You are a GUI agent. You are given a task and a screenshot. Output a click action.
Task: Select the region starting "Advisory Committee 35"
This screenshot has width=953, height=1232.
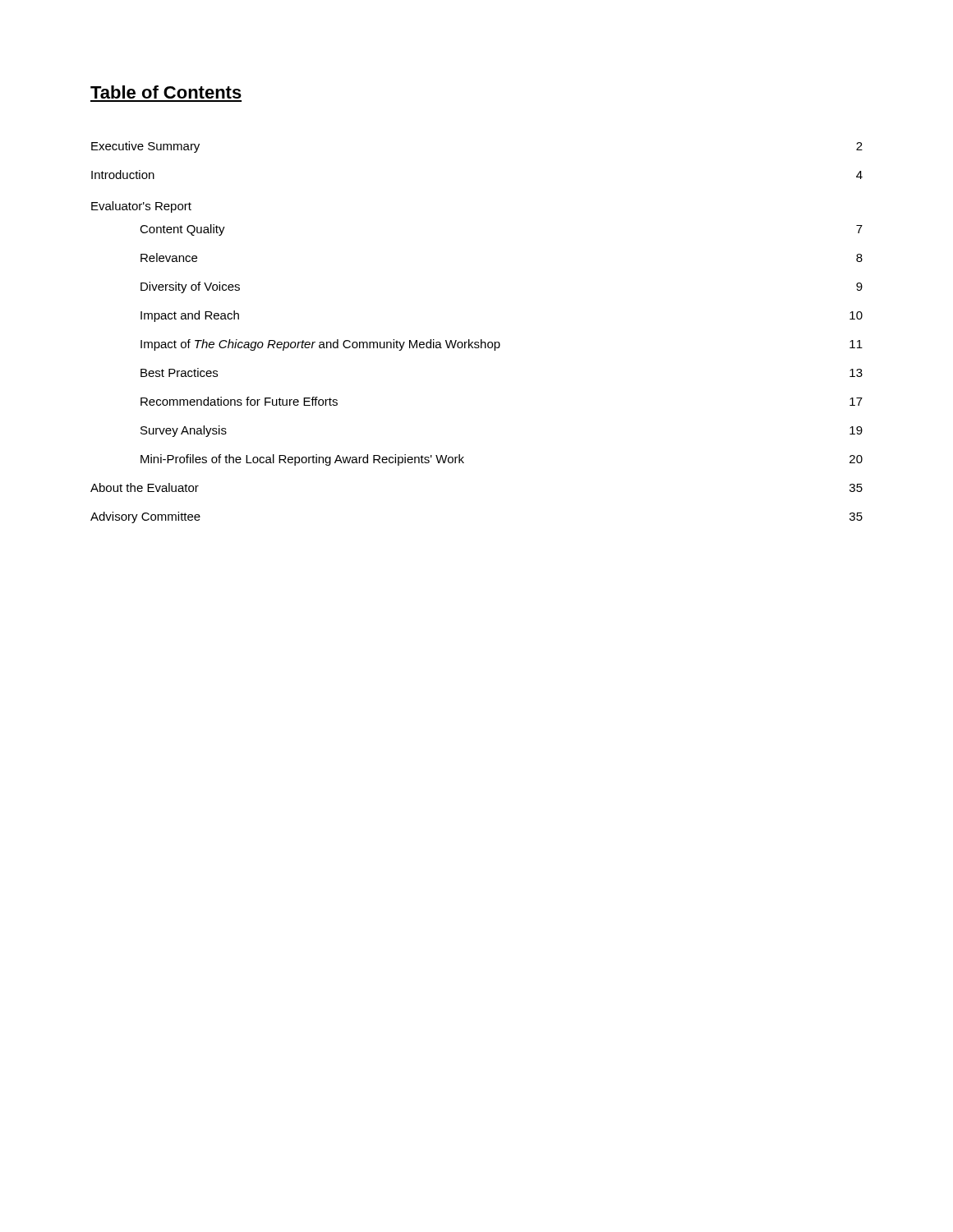[x=143, y=518]
